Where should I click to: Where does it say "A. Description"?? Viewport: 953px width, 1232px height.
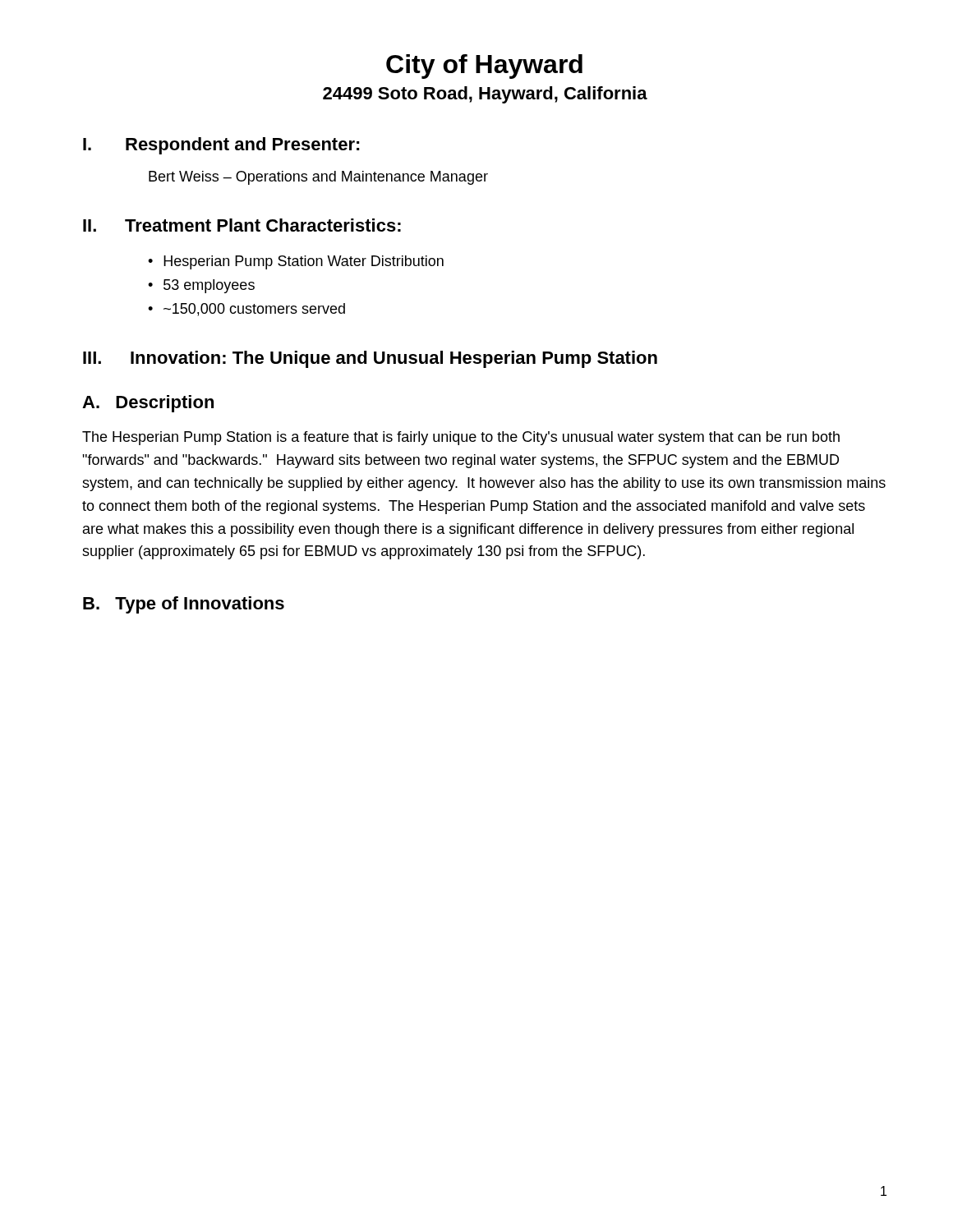click(148, 402)
